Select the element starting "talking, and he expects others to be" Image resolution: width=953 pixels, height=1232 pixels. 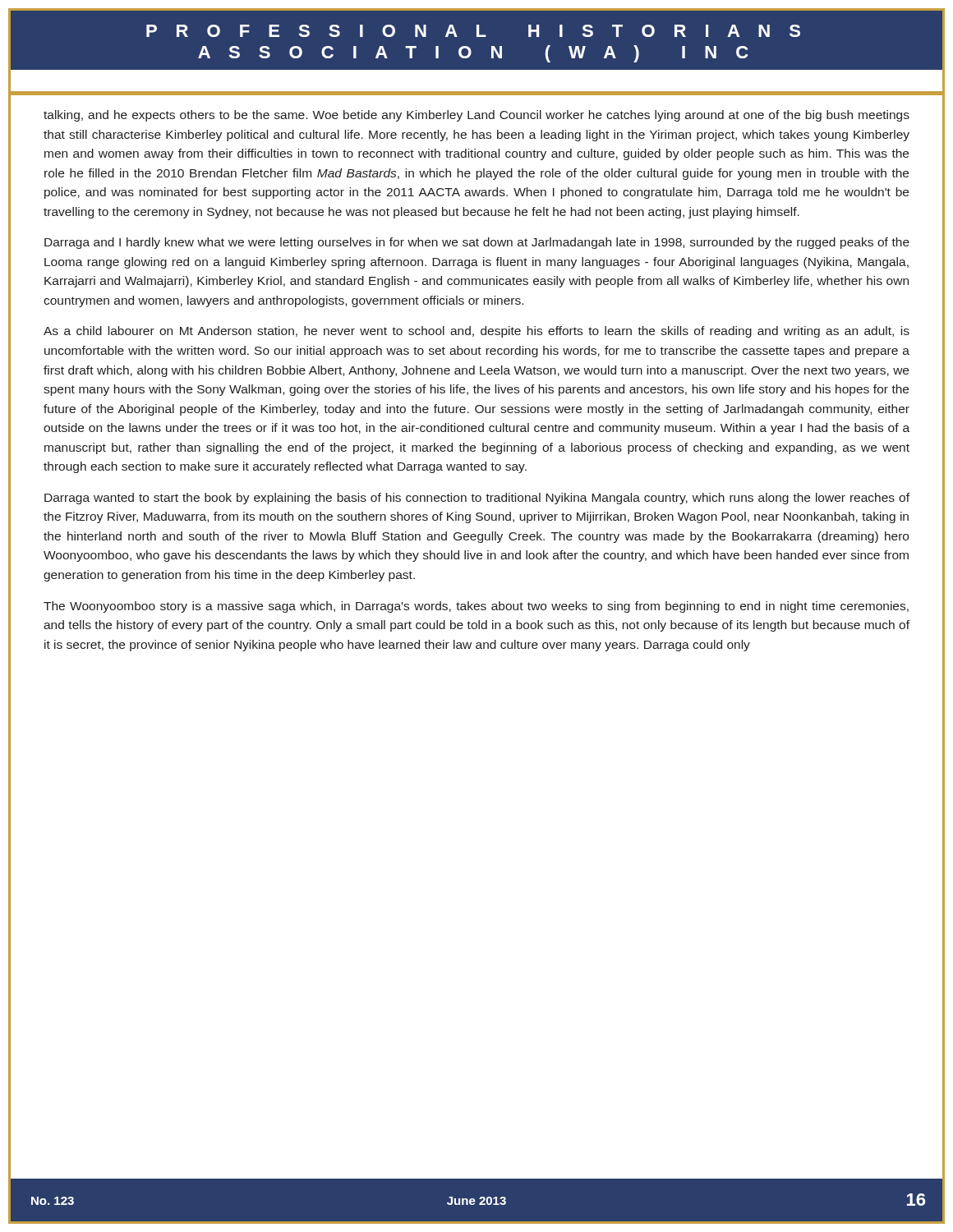coord(476,163)
